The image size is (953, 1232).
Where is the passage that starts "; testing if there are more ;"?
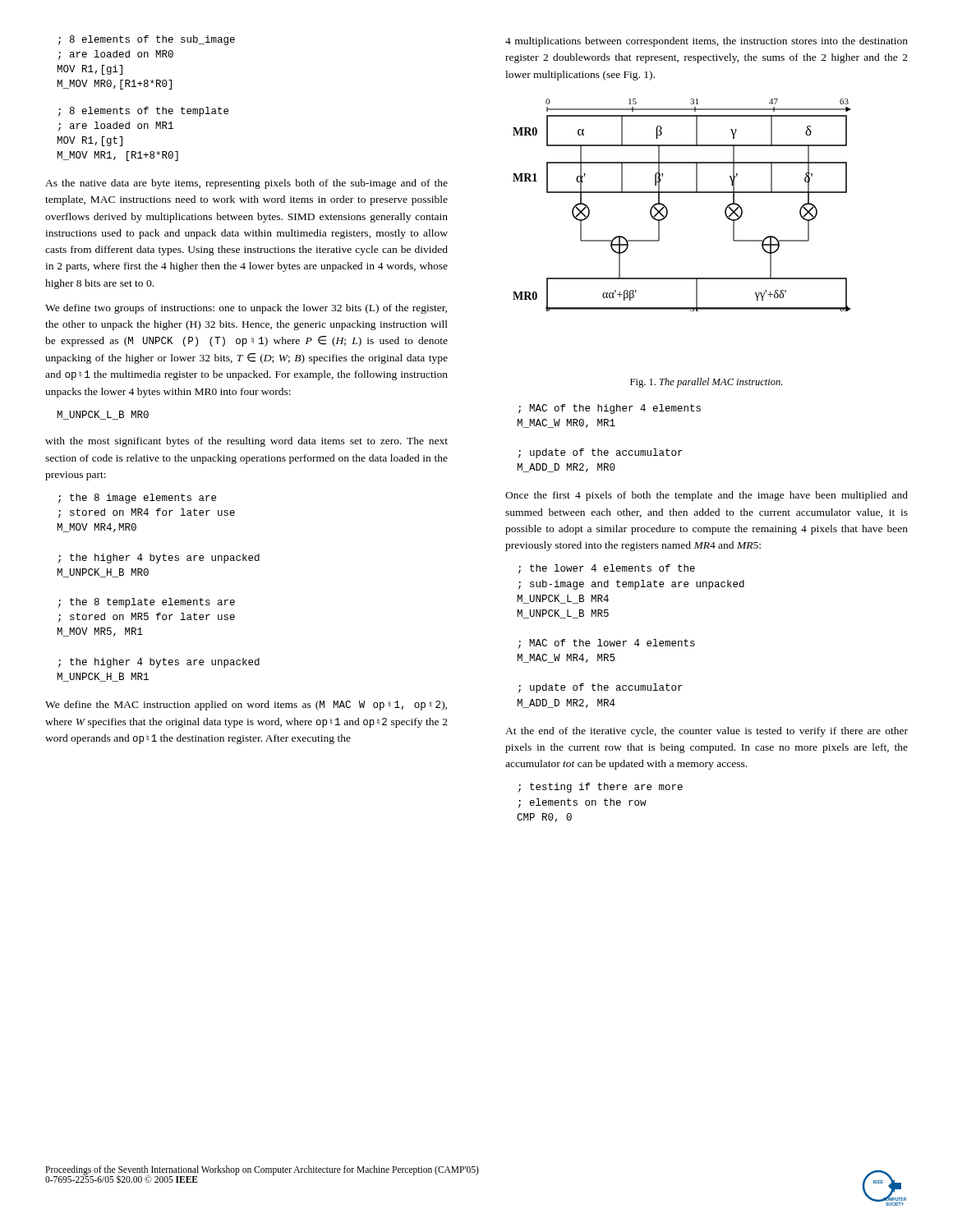pyautogui.click(x=601, y=788)
